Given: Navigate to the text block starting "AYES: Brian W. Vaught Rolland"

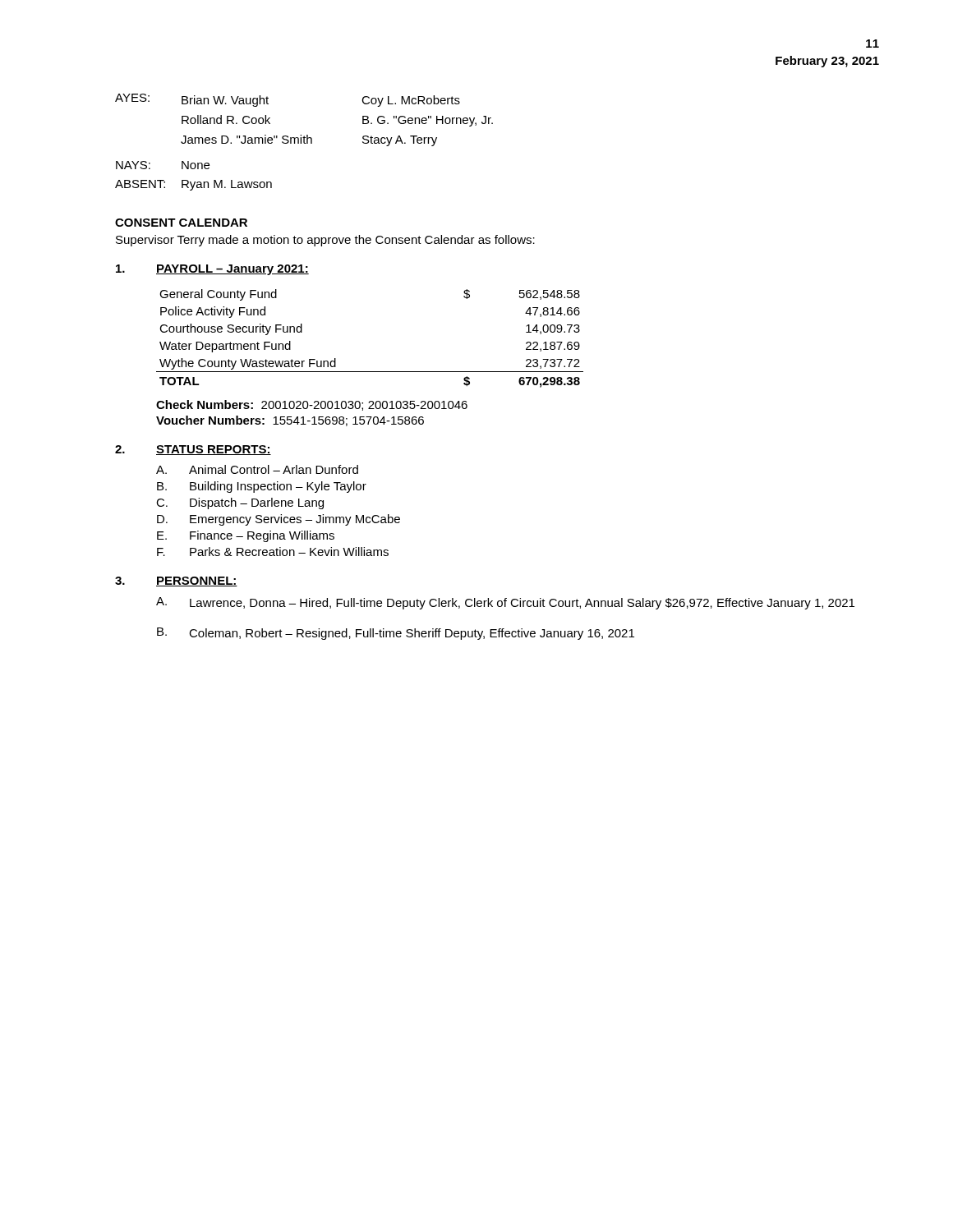Looking at the screenshot, I should [497, 120].
